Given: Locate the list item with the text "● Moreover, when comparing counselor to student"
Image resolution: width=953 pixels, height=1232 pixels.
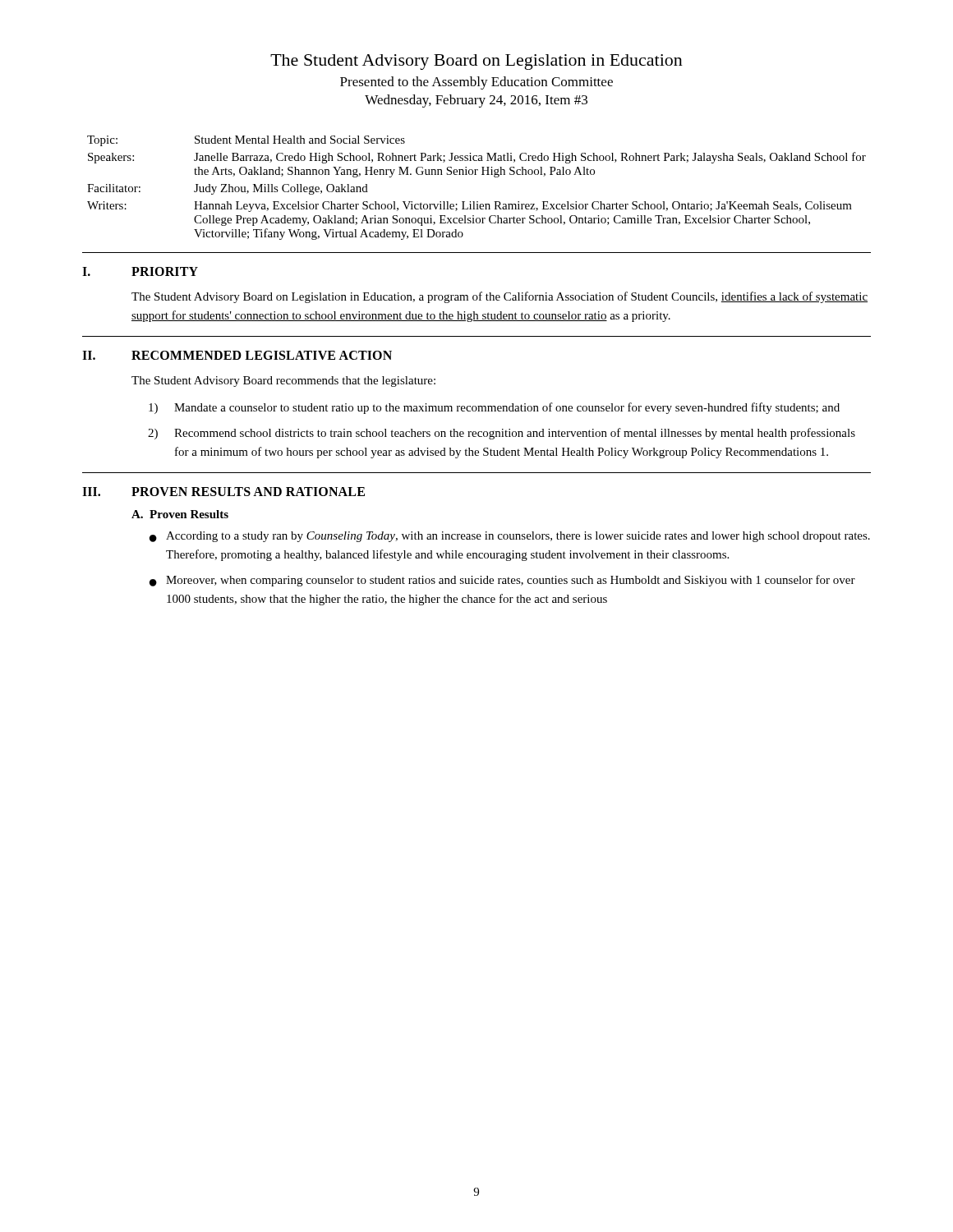Looking at the screenshot, I should 509,590.
